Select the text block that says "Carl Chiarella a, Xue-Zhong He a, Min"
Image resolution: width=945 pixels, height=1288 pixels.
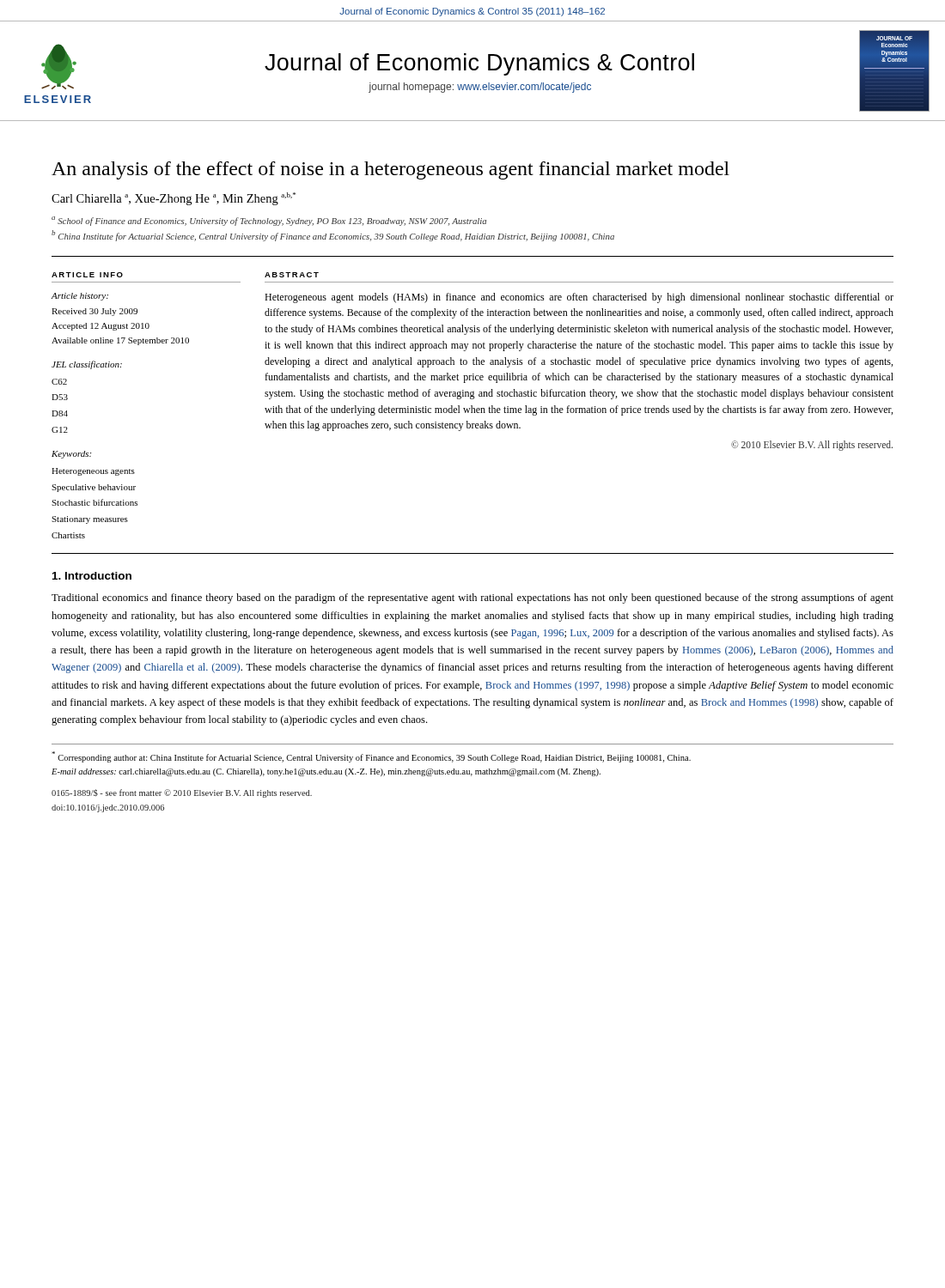[174, 198]
